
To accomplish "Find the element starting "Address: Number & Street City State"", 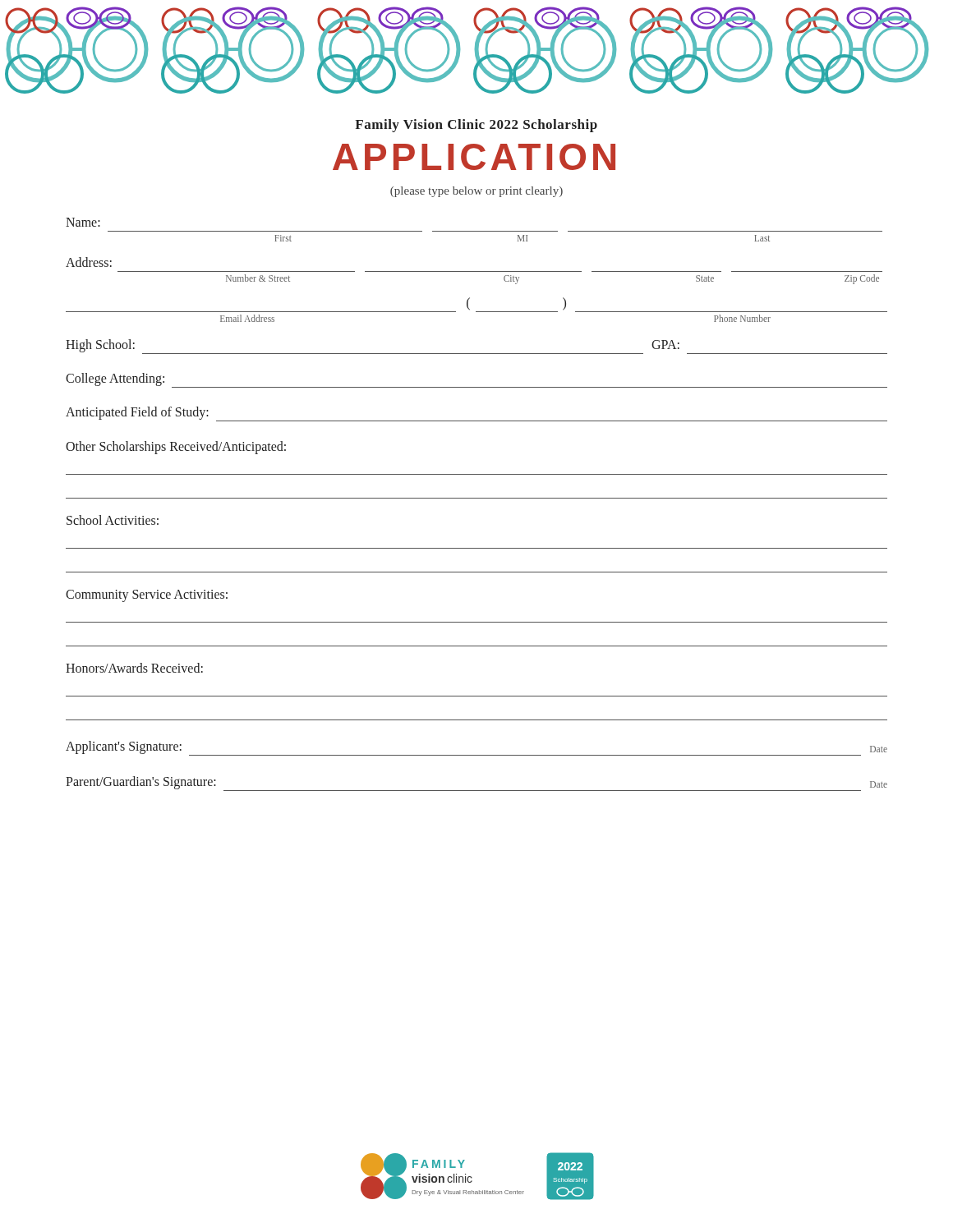I will pyautogui.click(x=476, y=269).
